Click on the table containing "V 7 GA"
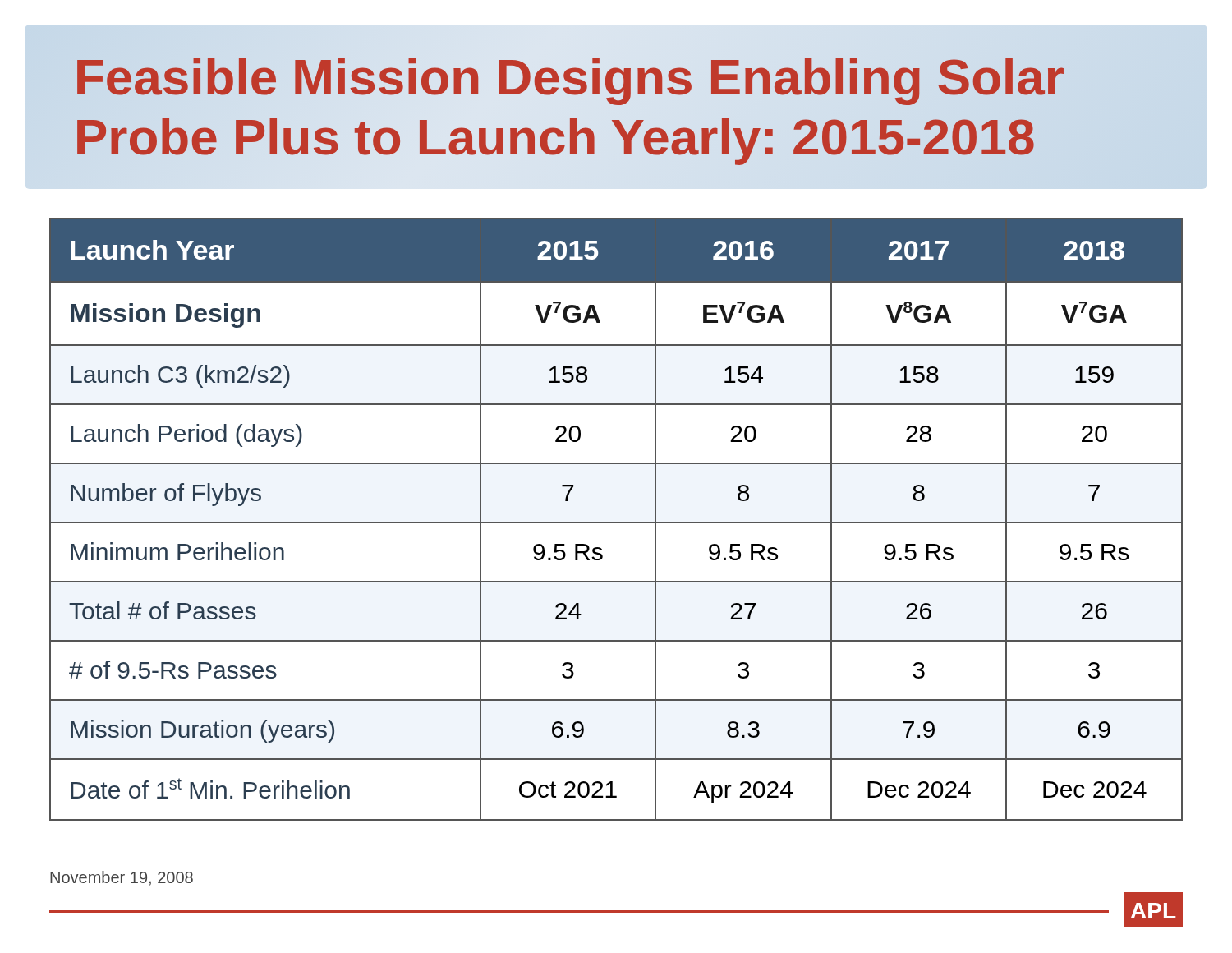 [x=616, y=519]
